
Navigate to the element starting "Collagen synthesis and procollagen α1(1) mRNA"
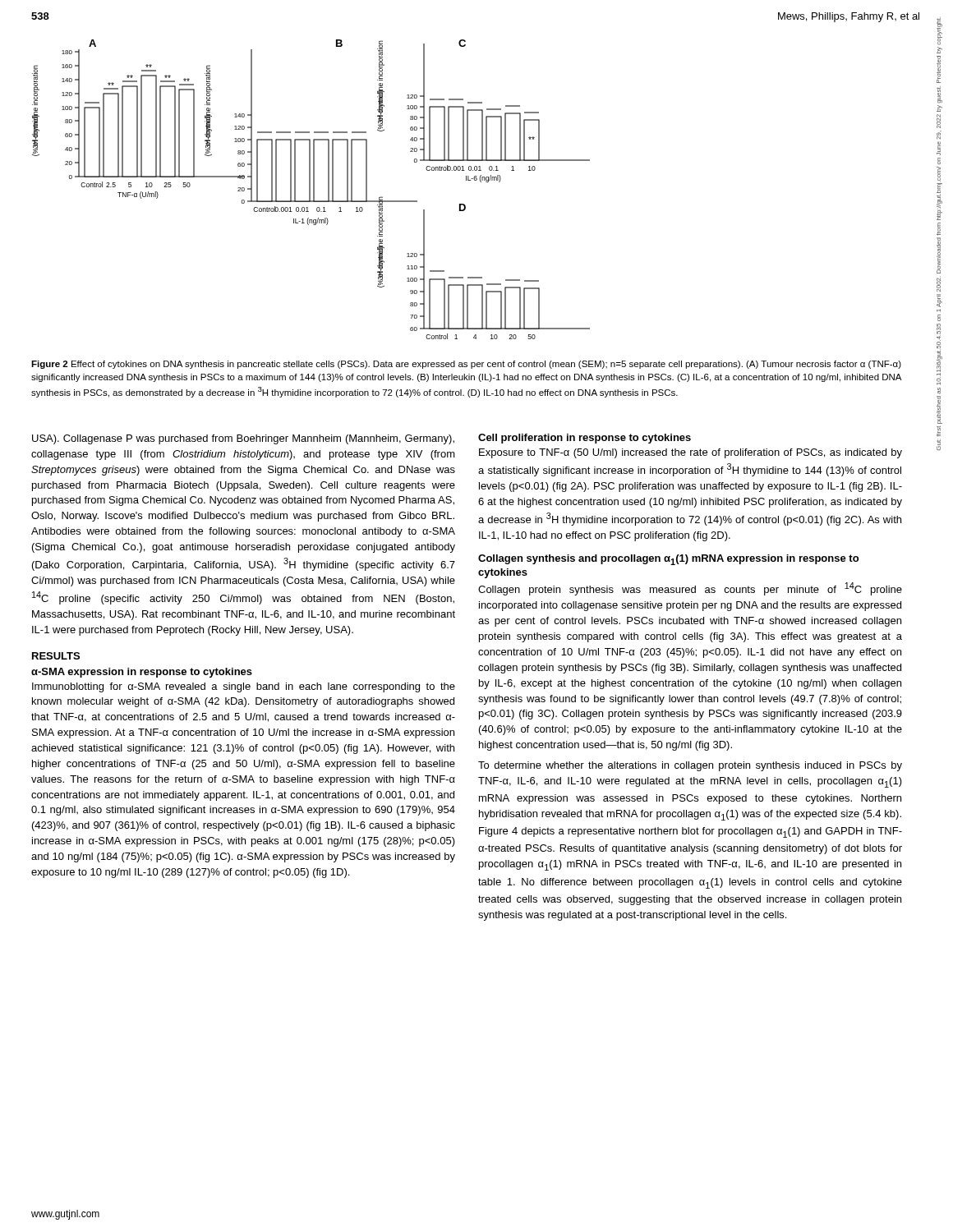point(669,565)
